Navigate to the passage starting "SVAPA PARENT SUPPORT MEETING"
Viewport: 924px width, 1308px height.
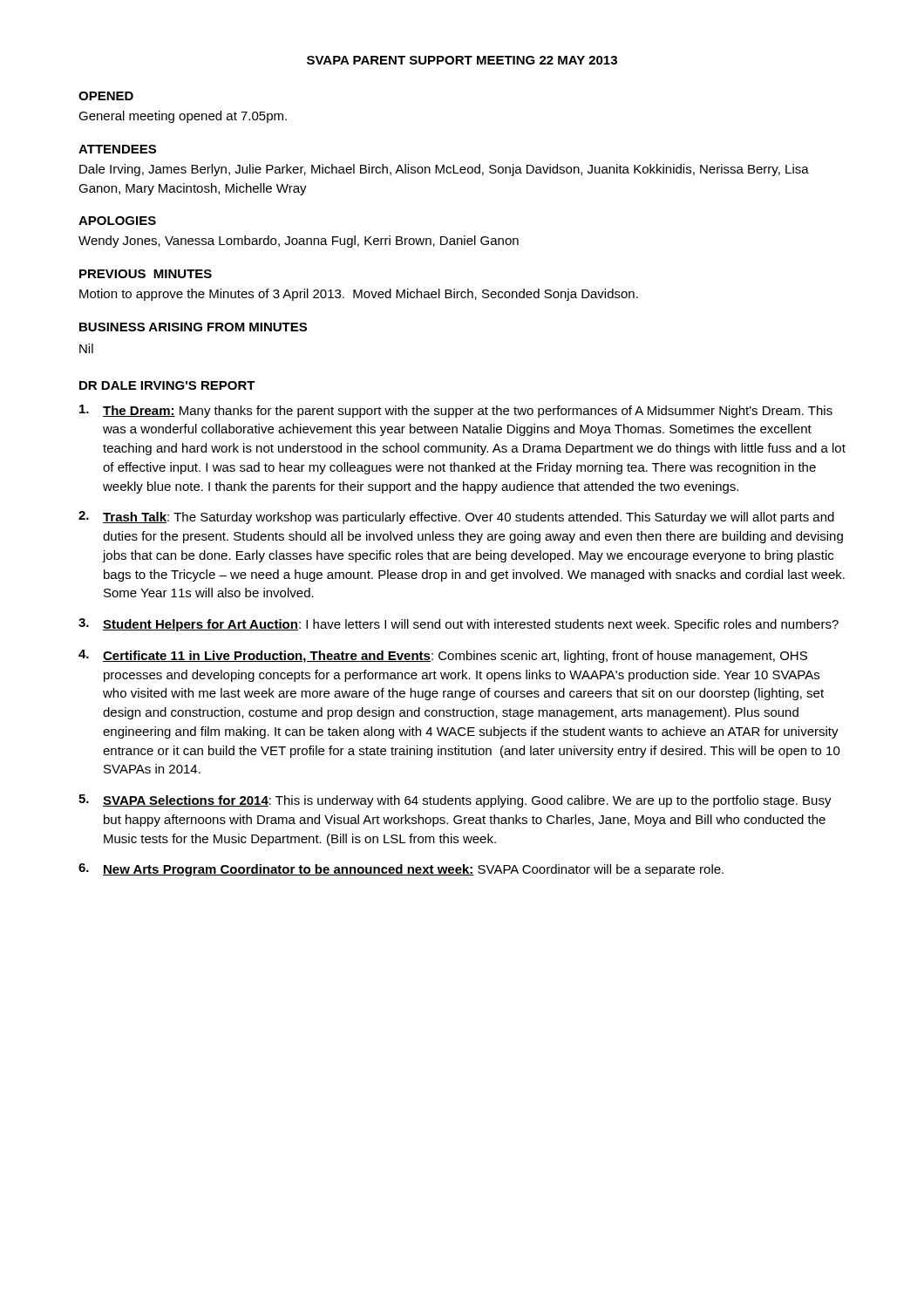pos(462,60)
